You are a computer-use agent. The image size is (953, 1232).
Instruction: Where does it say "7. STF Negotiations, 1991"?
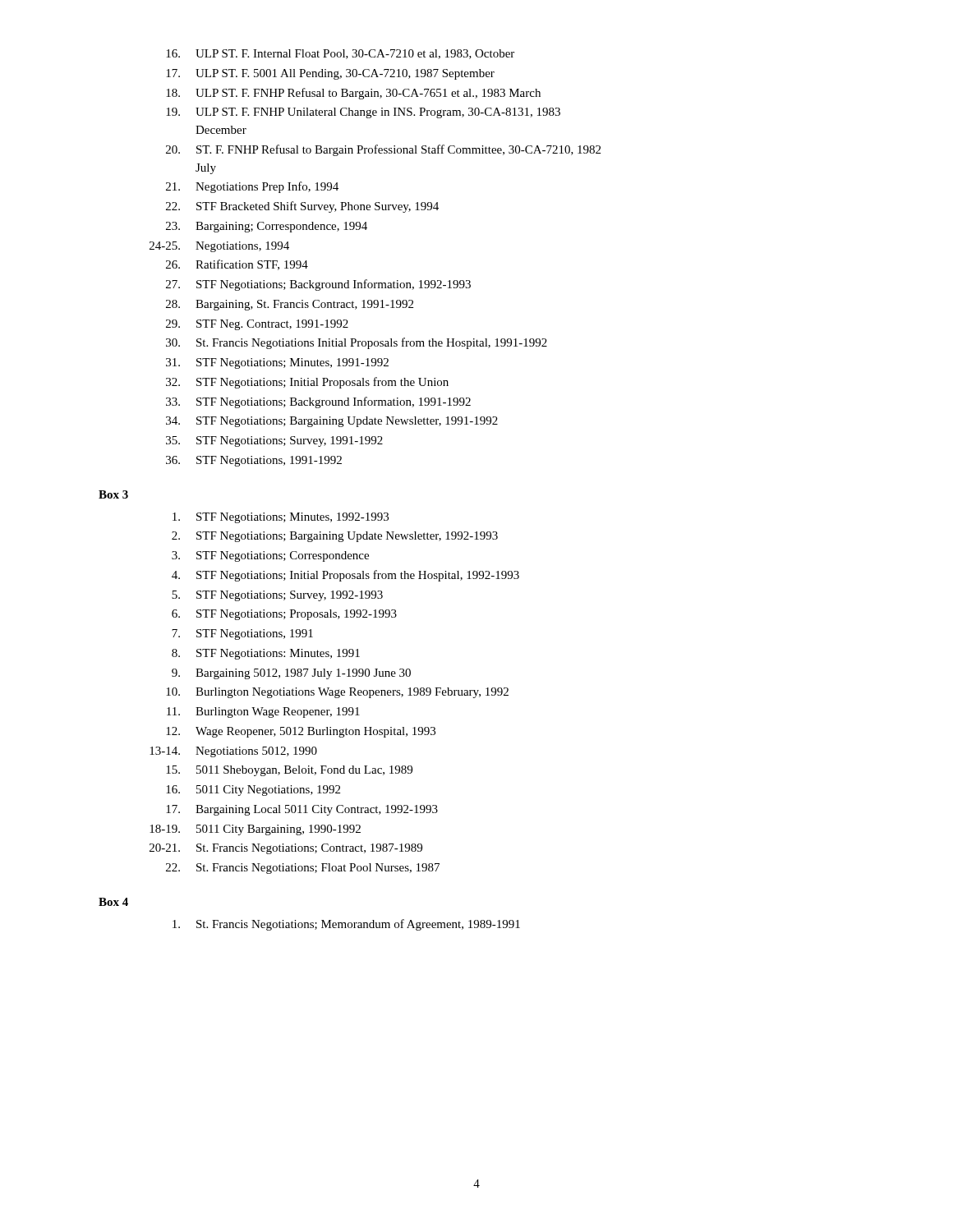242,634
